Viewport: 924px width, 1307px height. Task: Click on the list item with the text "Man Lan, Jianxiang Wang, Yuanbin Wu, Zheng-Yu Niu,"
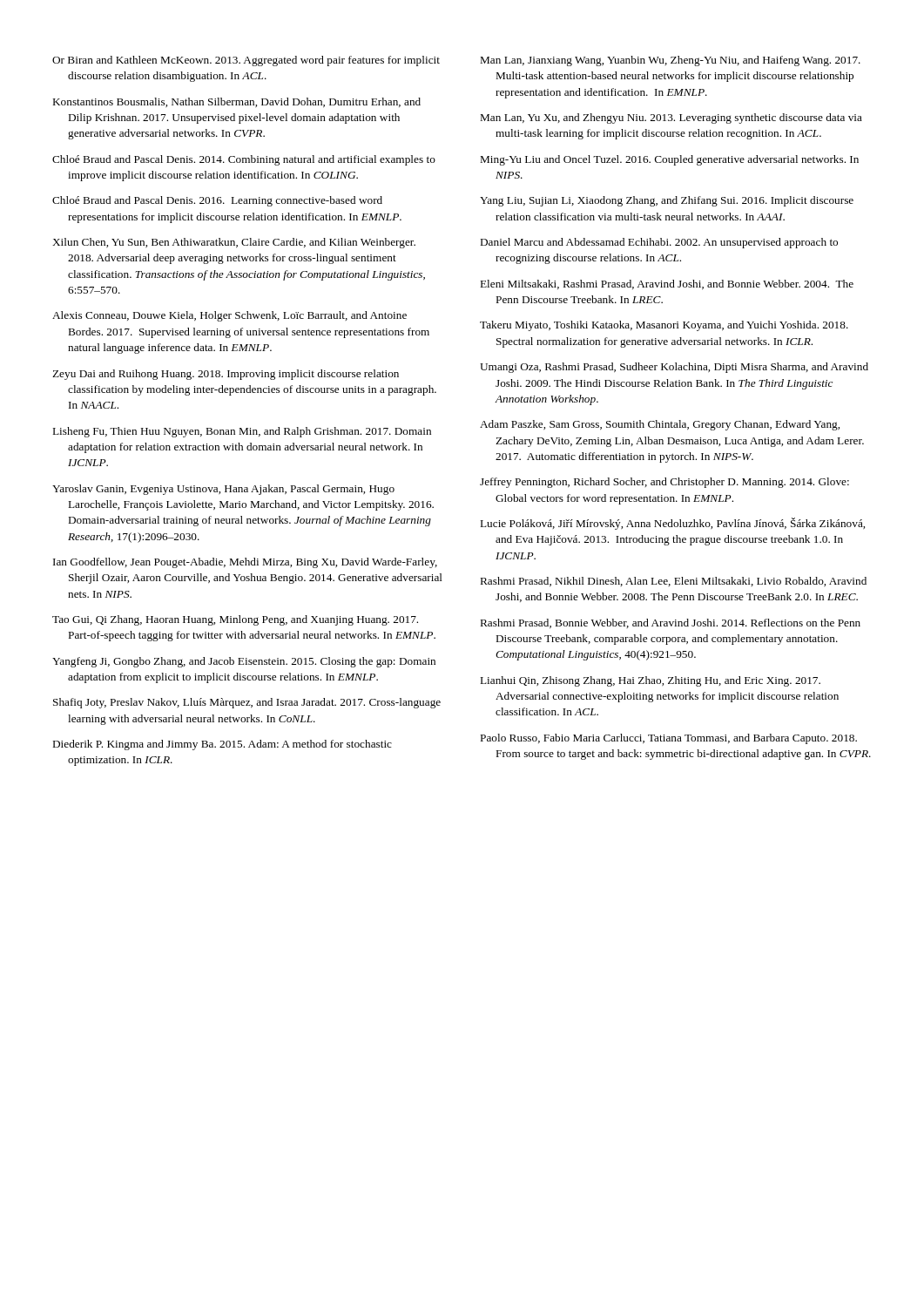click(x=670, y=76)
